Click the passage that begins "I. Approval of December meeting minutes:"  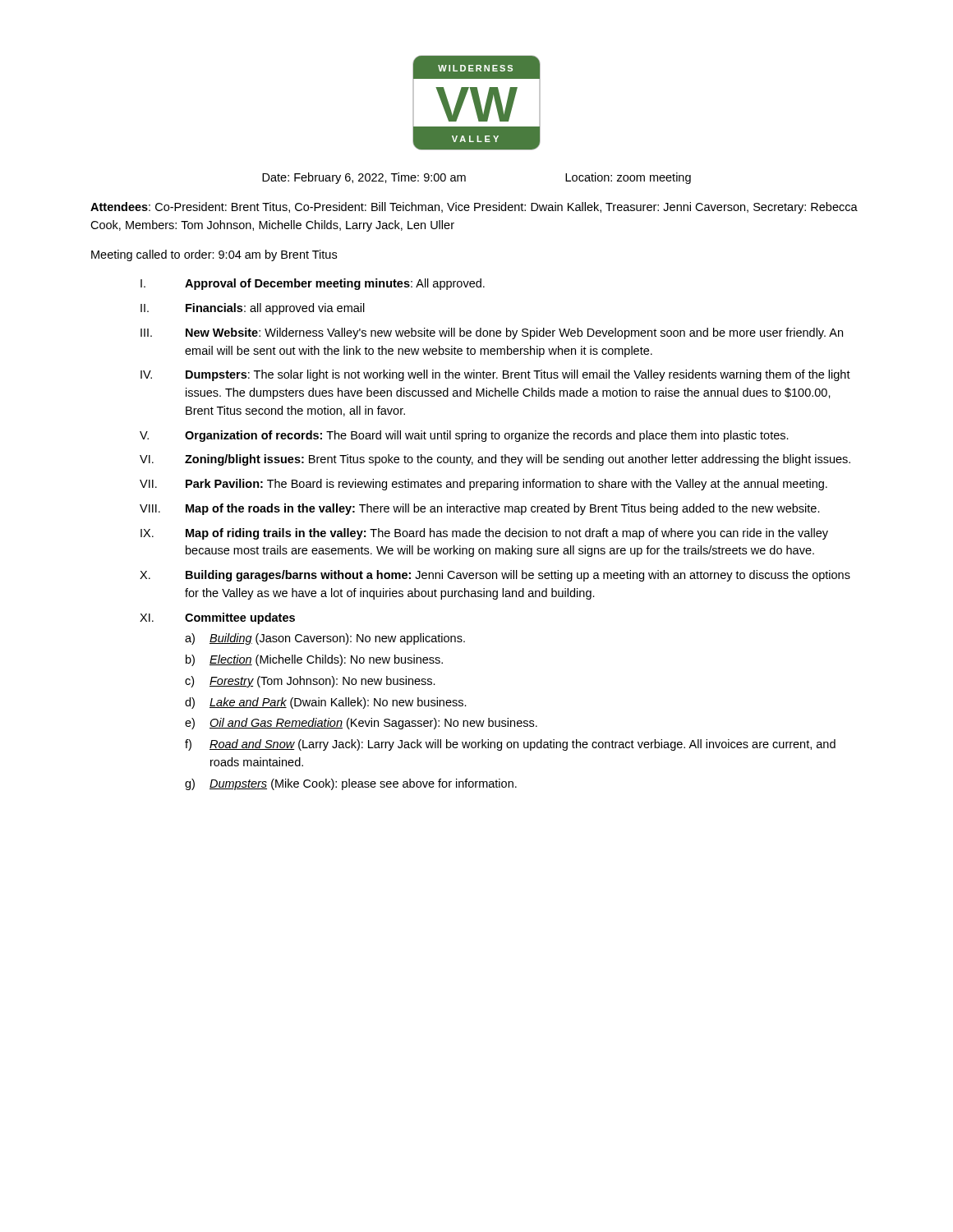click(x=313, y=284)
